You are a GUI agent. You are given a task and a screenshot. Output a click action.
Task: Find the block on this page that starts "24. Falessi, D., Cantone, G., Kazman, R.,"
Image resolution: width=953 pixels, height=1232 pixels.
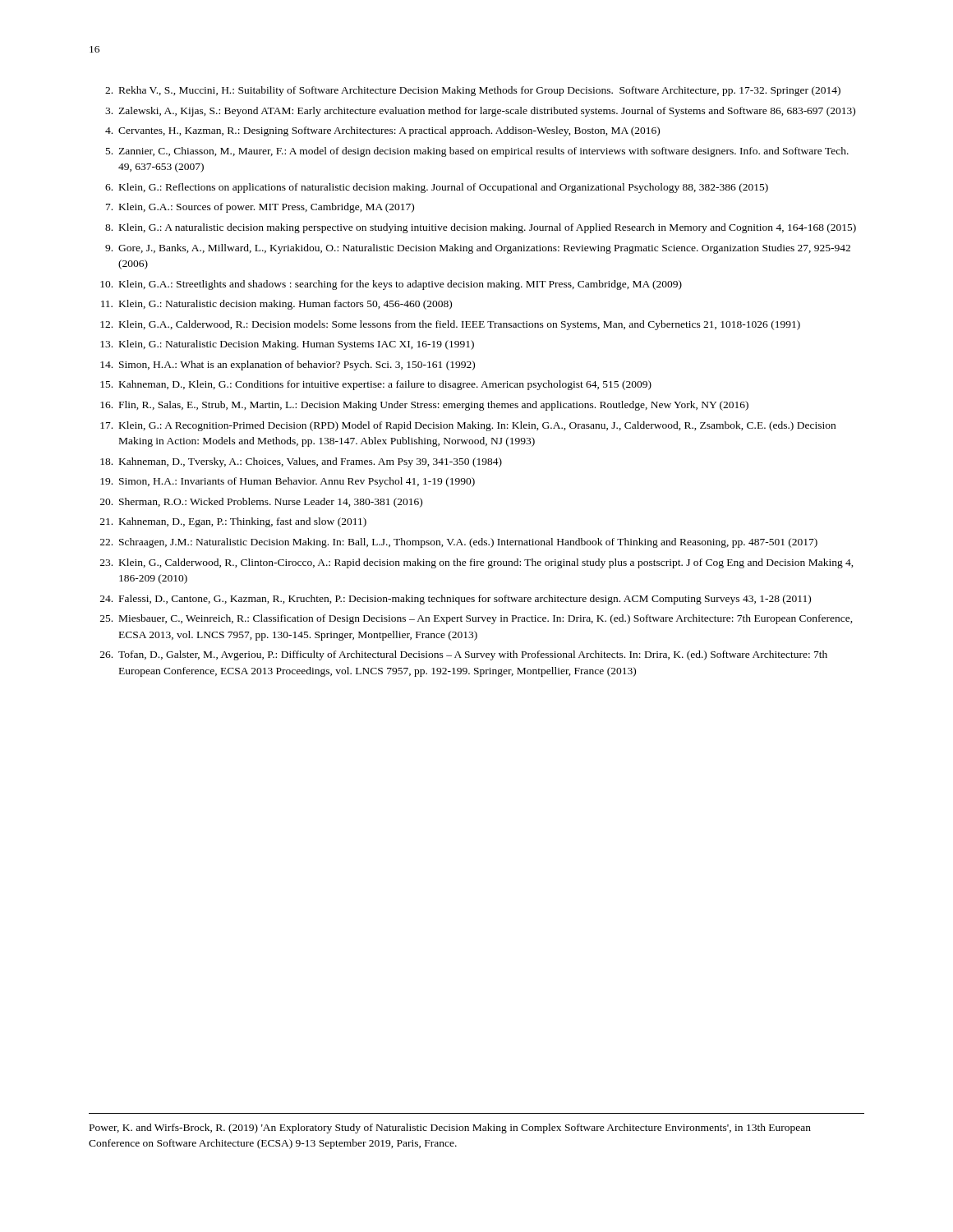pyautogui.click(x=476, y=598)
